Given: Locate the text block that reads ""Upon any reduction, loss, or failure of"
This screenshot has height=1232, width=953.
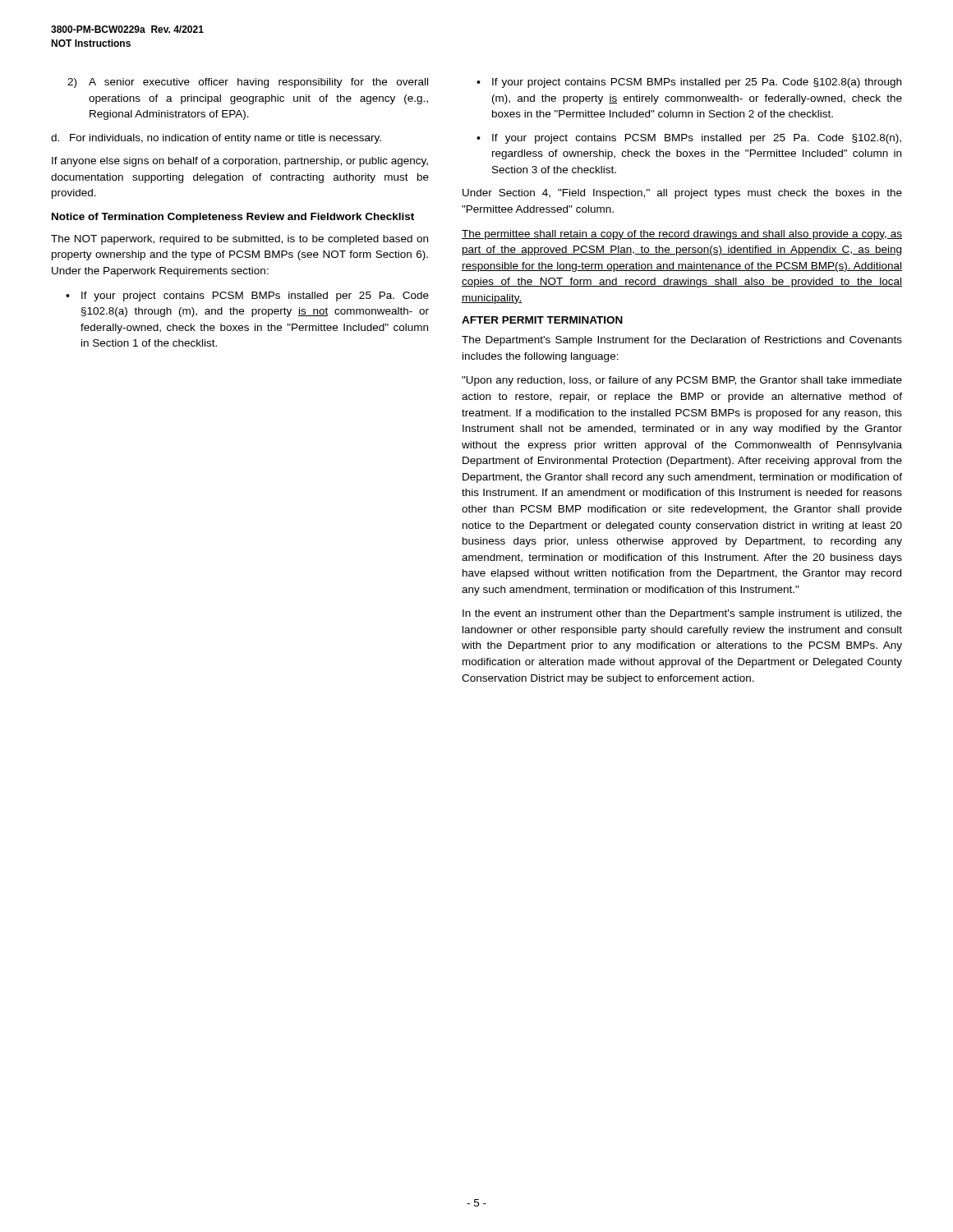Looking at the screenshot, I should point(682,485).
